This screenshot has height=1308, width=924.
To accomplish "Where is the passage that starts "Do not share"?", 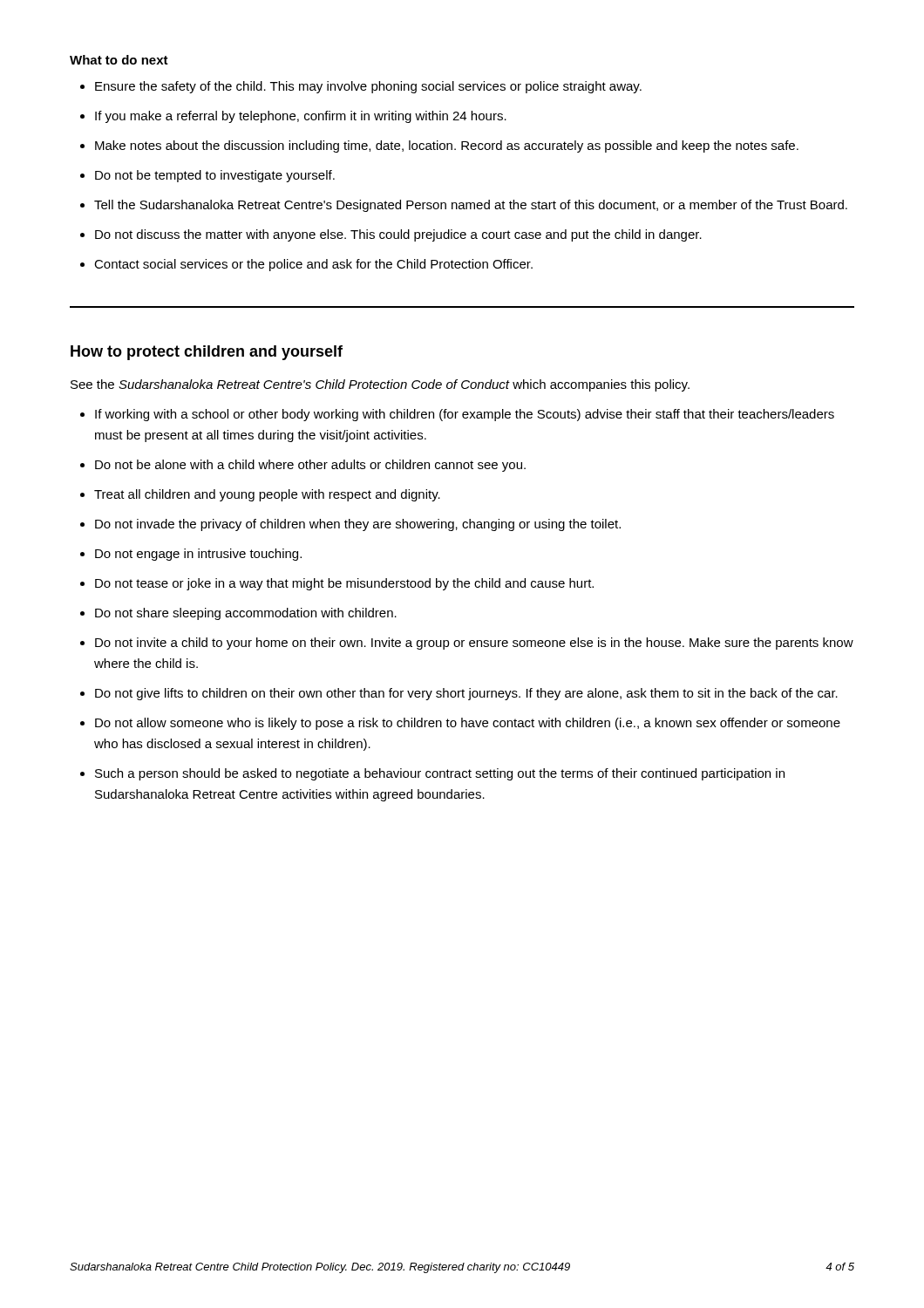I will tap(238, 614).
